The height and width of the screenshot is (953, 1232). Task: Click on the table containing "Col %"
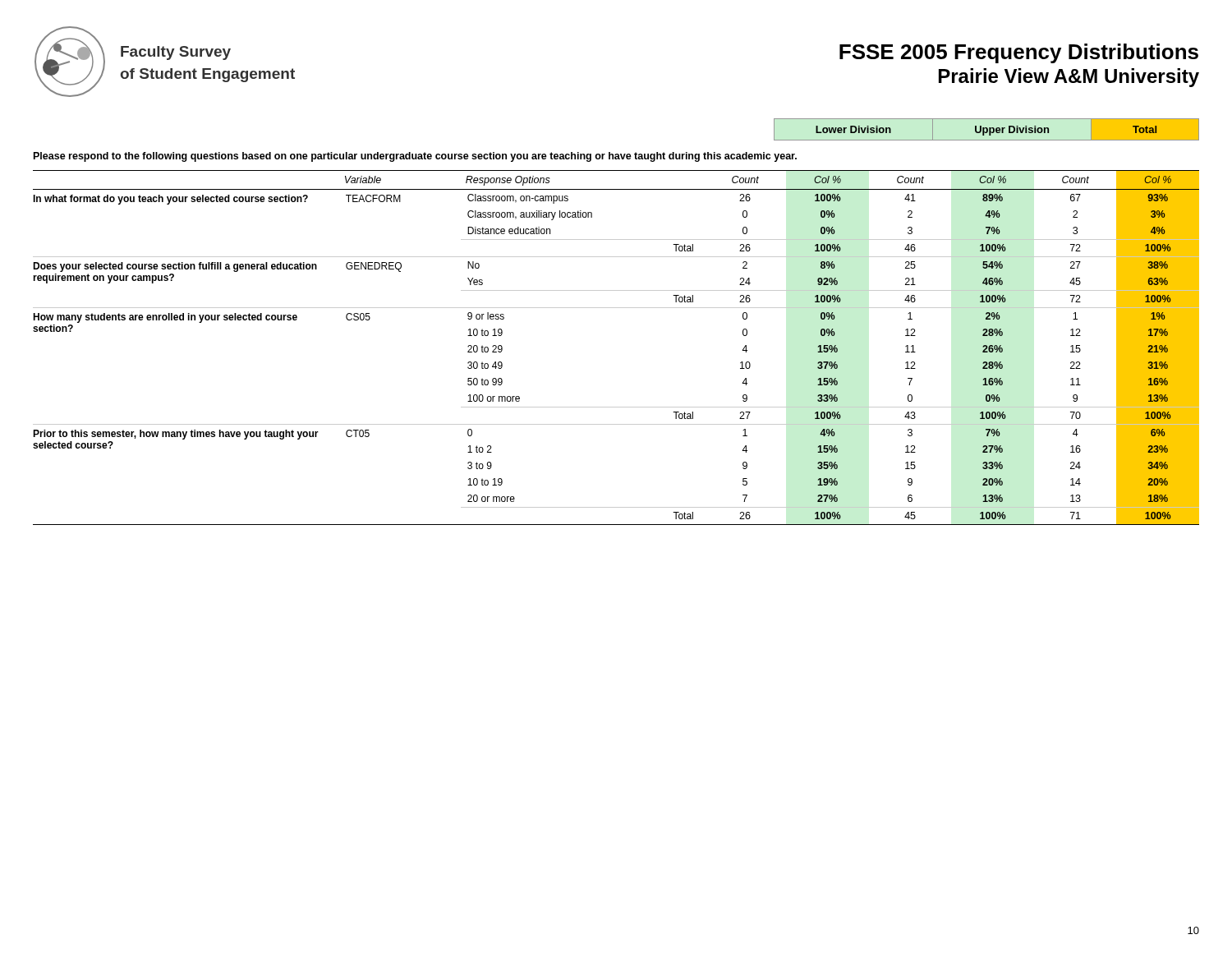616,348
